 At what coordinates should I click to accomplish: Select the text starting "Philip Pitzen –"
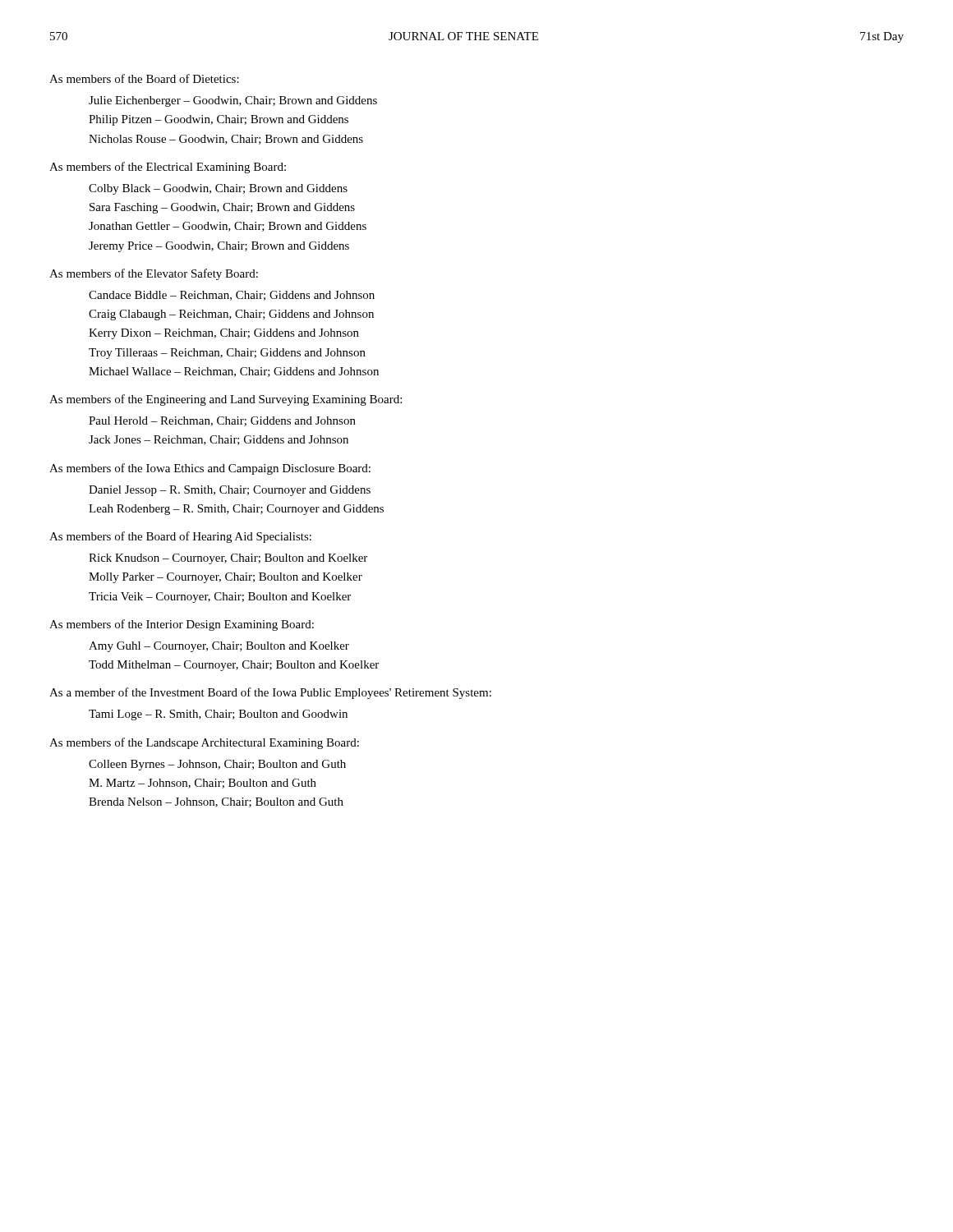pyautogui.click(x=219, y=119)
